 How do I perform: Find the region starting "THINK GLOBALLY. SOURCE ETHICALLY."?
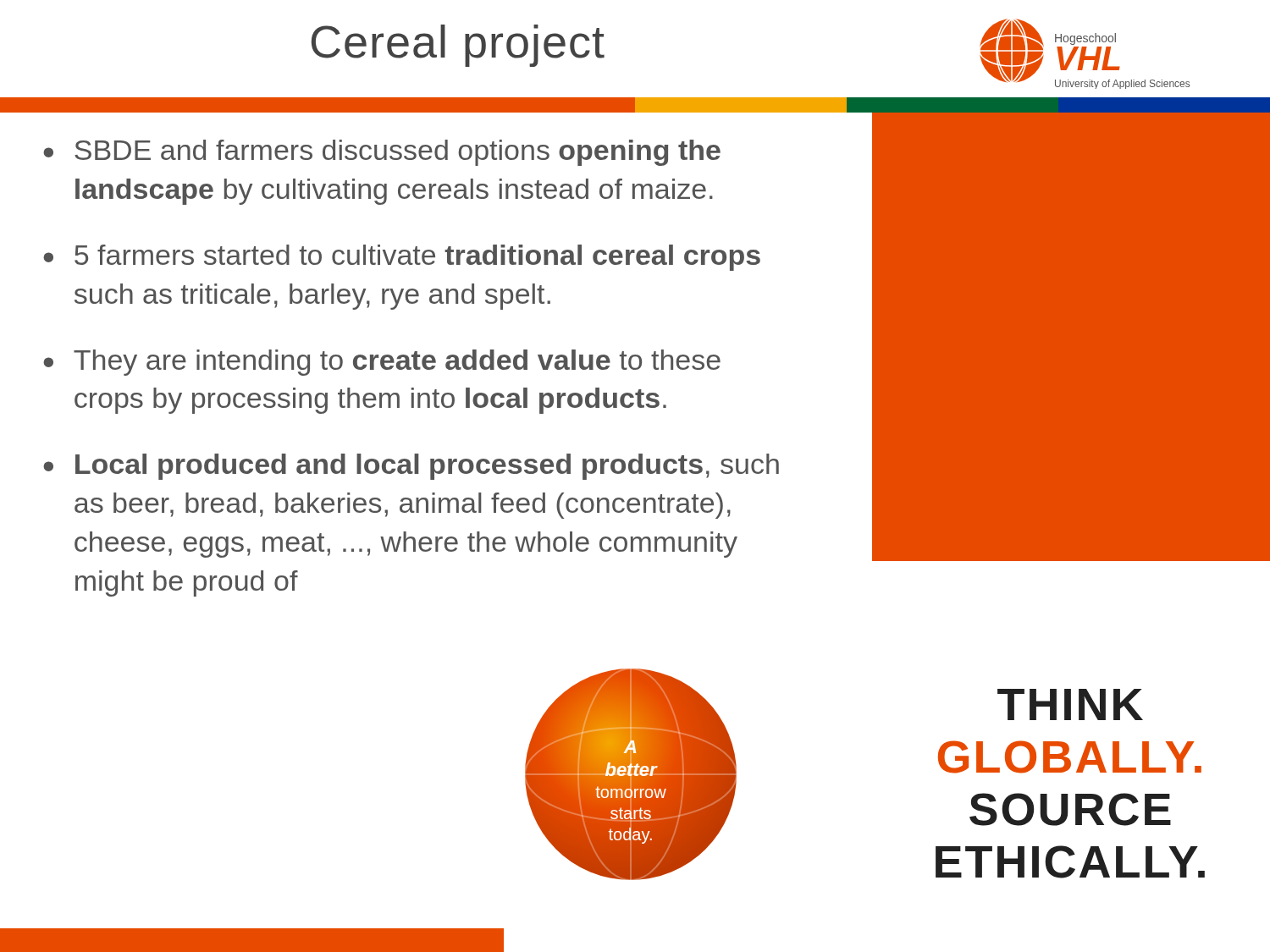tap(1071, 783)
